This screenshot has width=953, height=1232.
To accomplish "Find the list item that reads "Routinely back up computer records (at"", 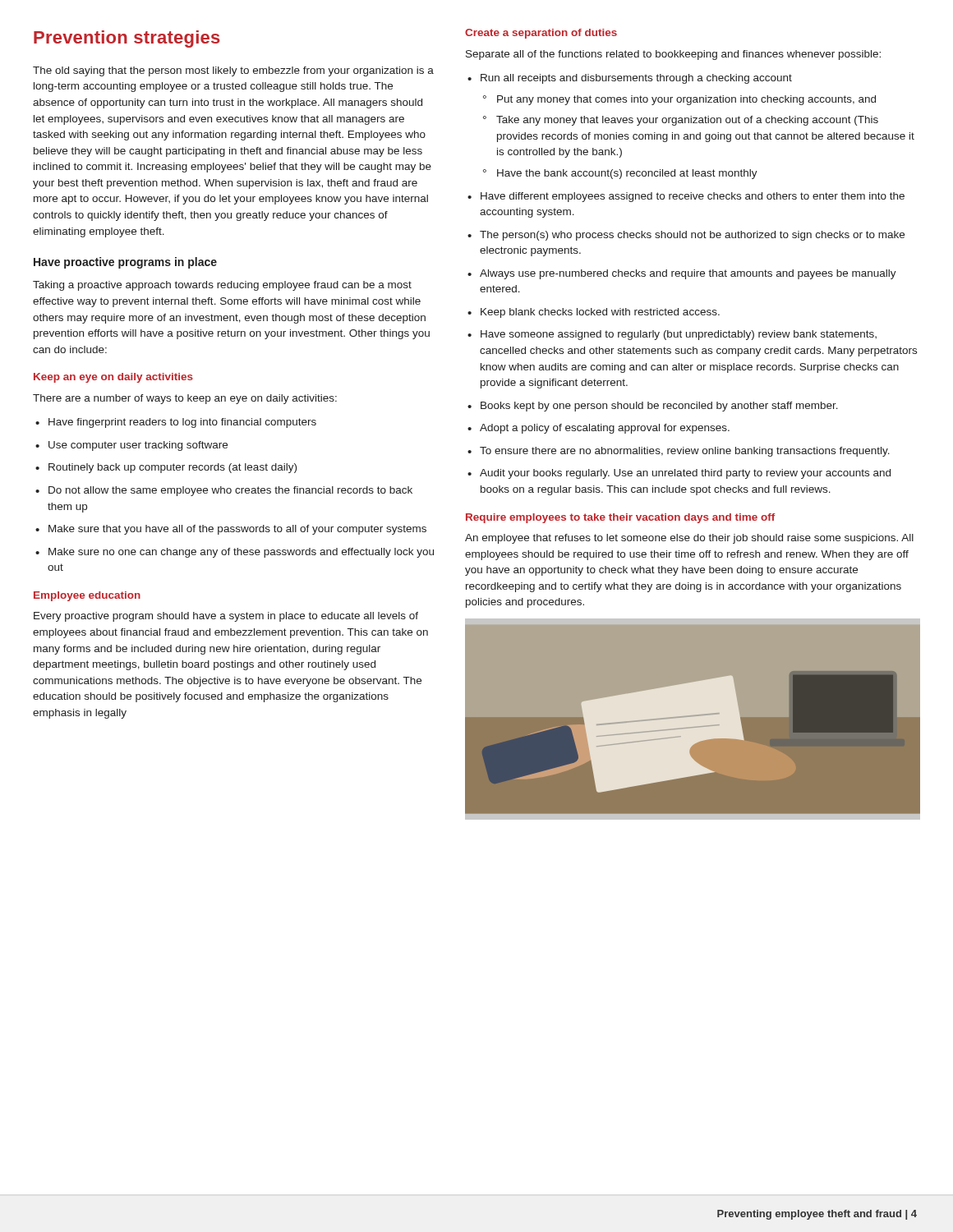I will point(234,468).
